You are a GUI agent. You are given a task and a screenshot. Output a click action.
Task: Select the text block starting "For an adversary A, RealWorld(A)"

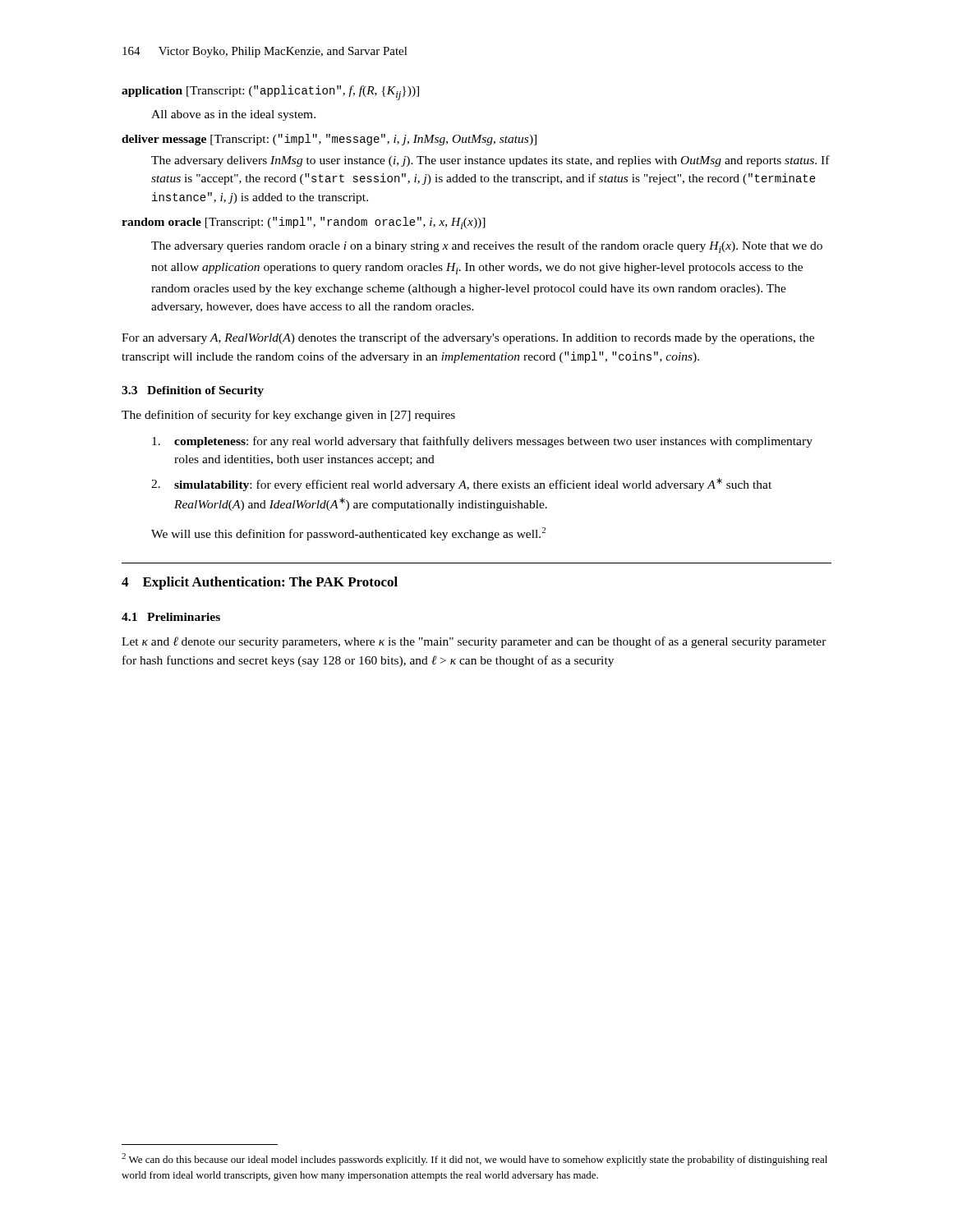click(x=468, y=347)
